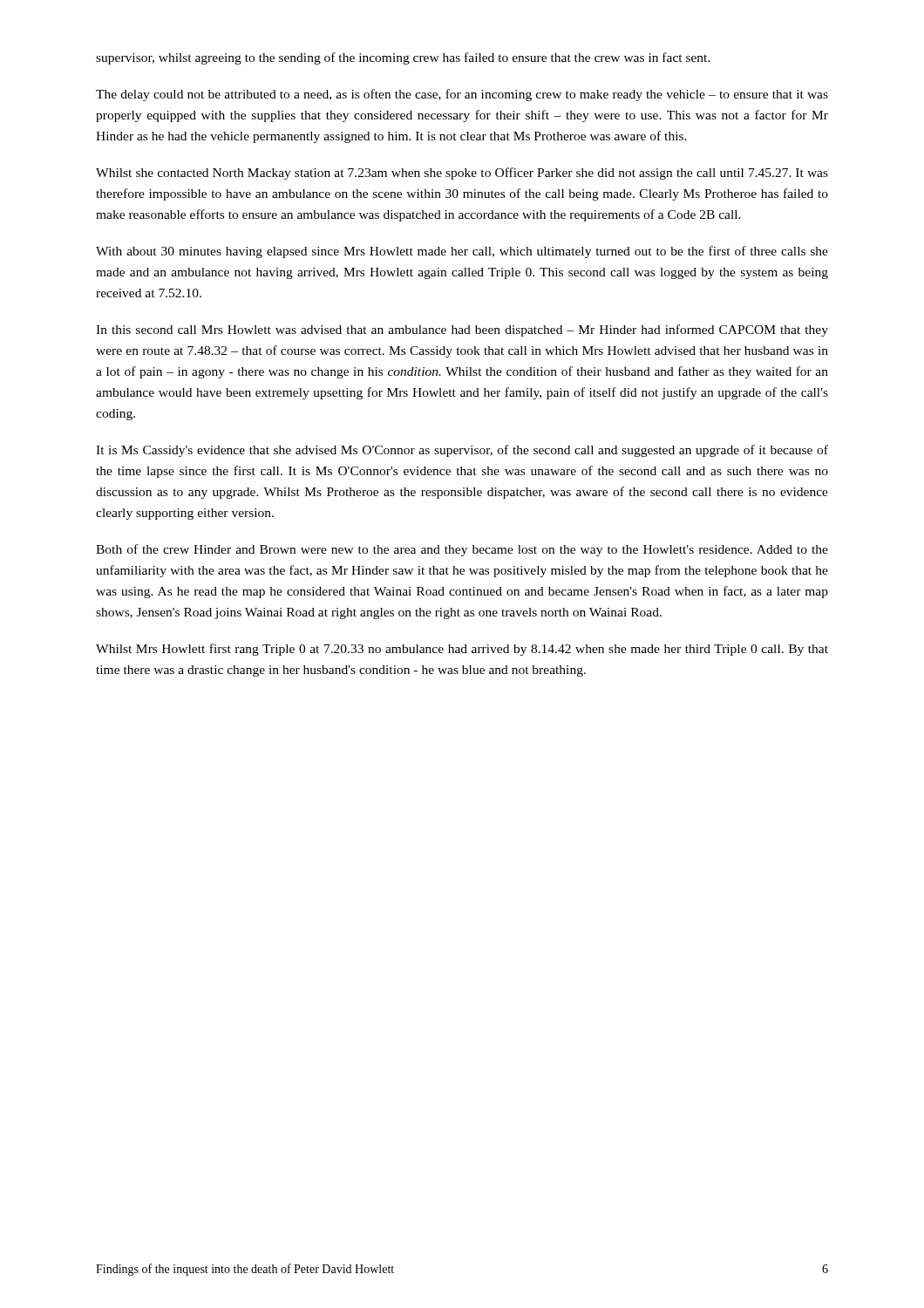924x1308 pixels.
Task: Locate the block of text that opens with "supervisor, whilst agreeing to the"
Action: (403, 57)
